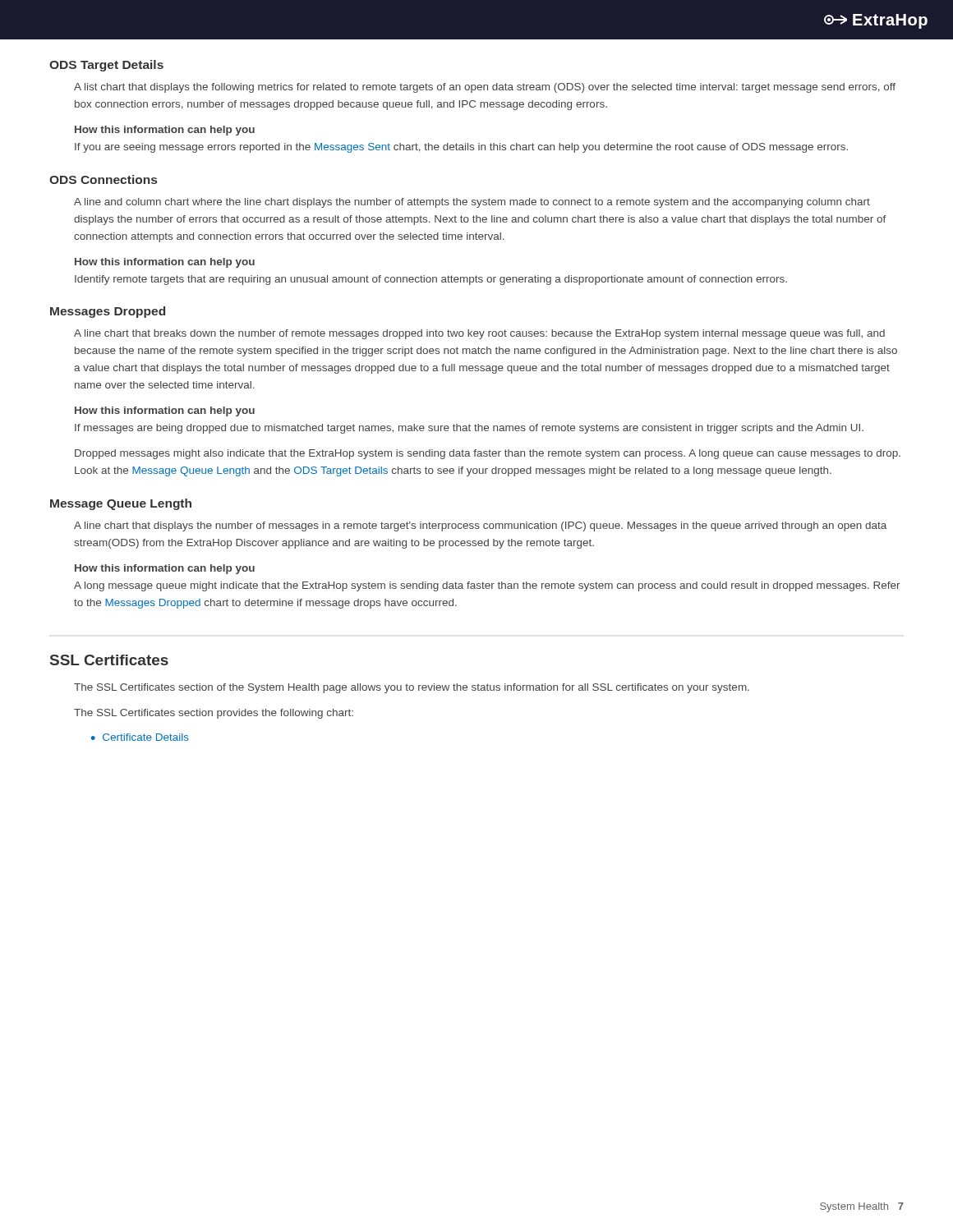Navigate to the text block starting "Dropped messages might also indicate that the ExtraHop"
The width and height of the screenshot is (953, 1232).
(488, 462)
